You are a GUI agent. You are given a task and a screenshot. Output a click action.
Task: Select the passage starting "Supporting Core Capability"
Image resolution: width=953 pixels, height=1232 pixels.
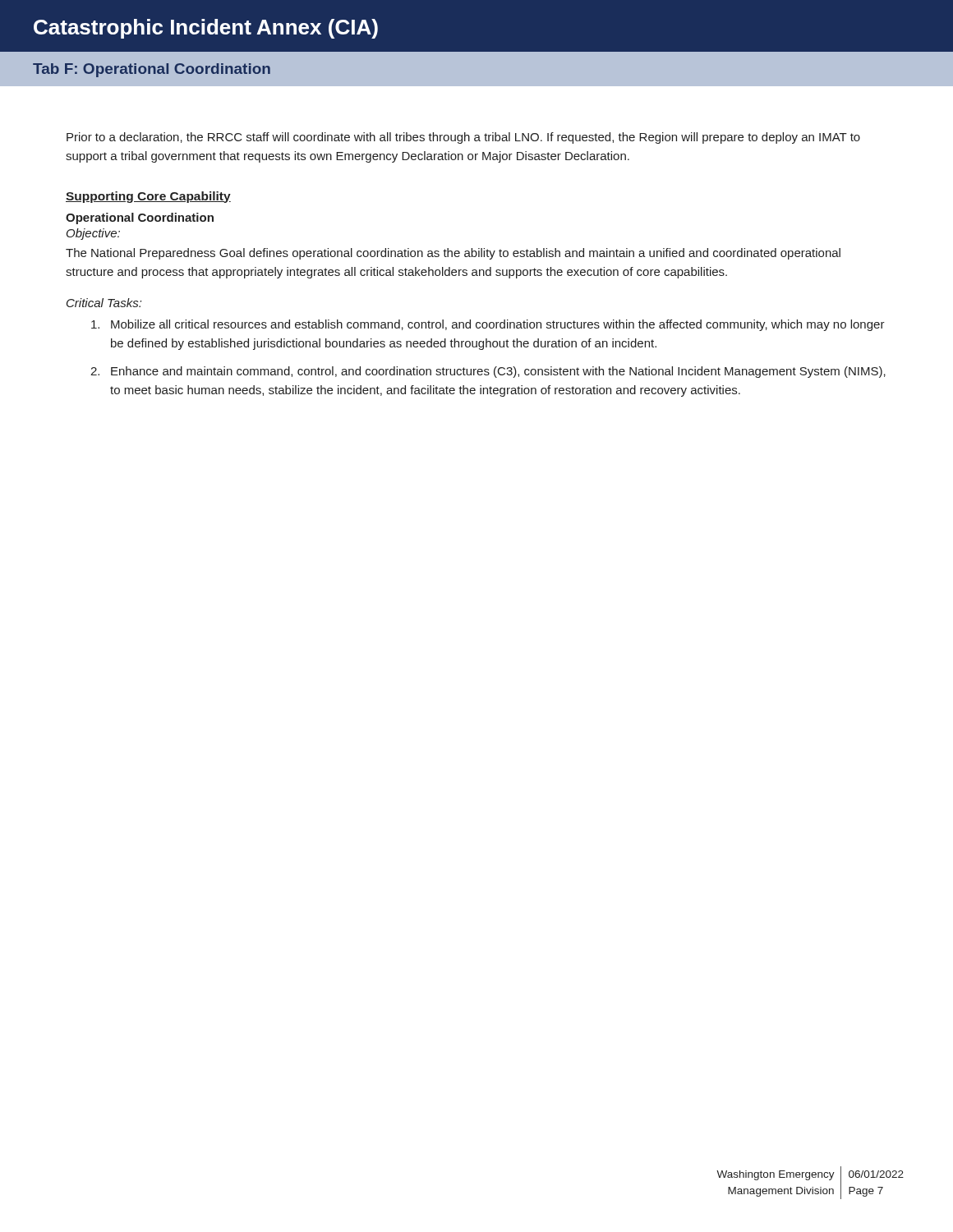tap(148, 195)
